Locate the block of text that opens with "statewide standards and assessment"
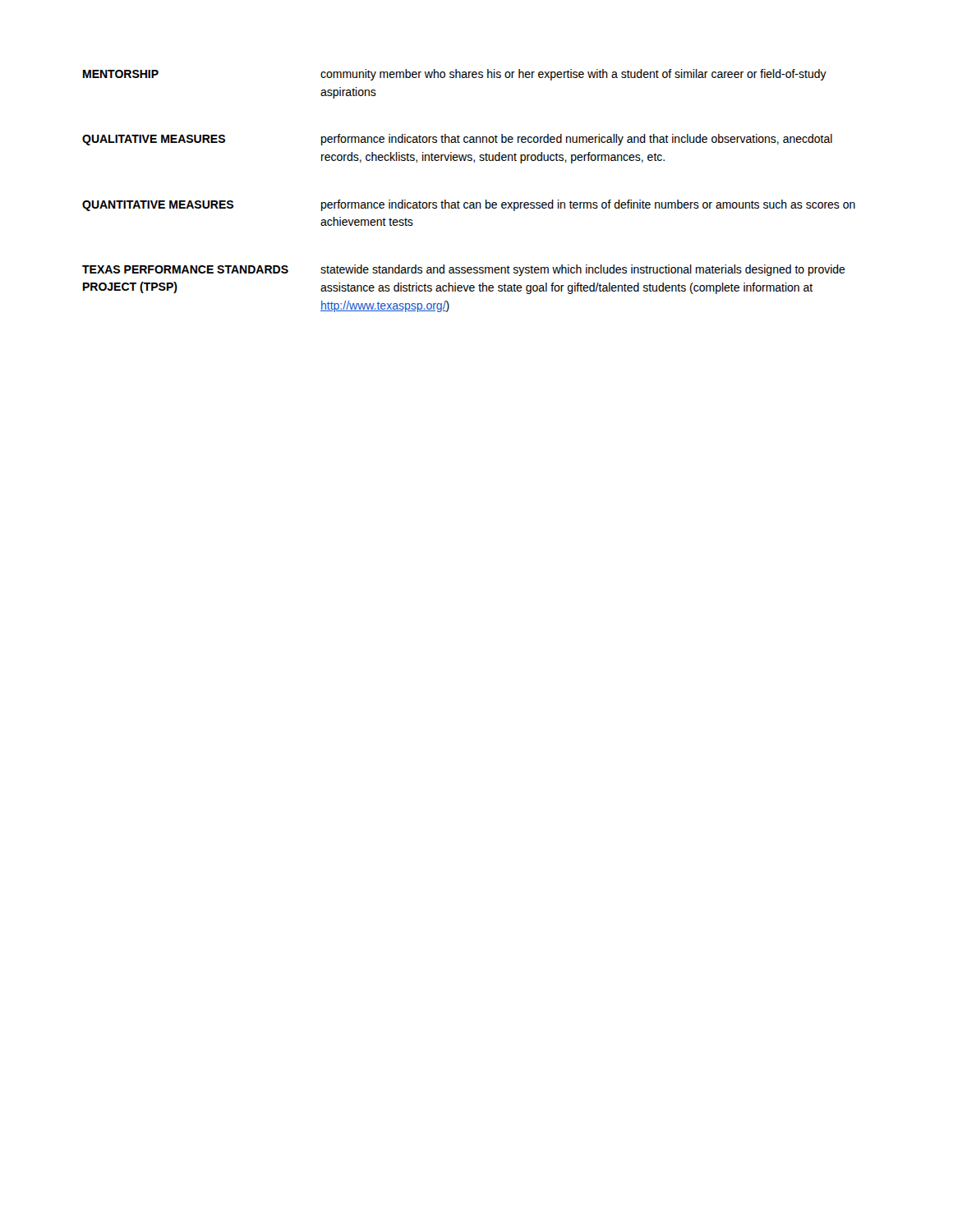Viewport: 953px width, 1232px height. [583, 287]
